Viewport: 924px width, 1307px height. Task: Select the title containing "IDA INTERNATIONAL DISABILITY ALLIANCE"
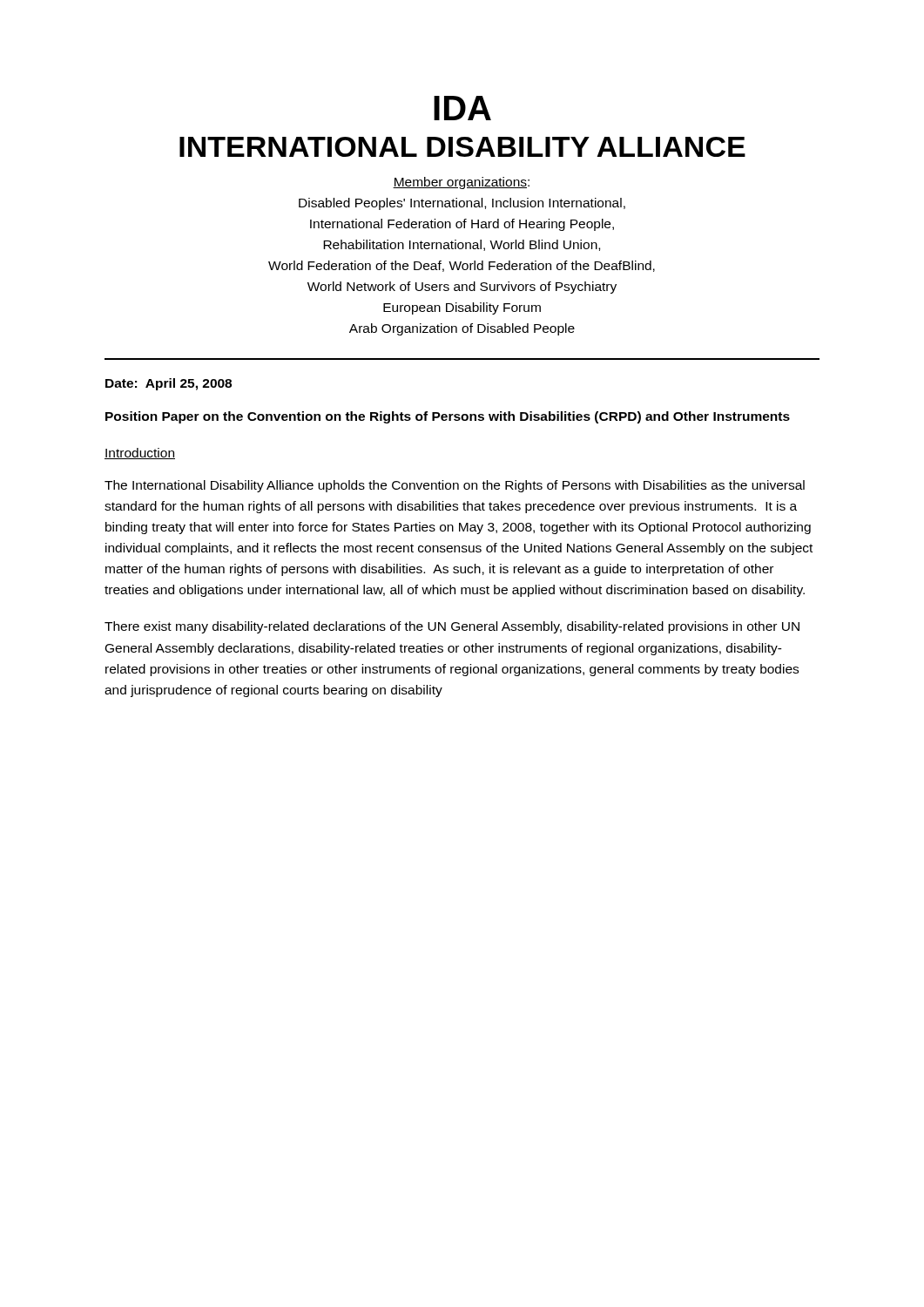coord(462,126)
